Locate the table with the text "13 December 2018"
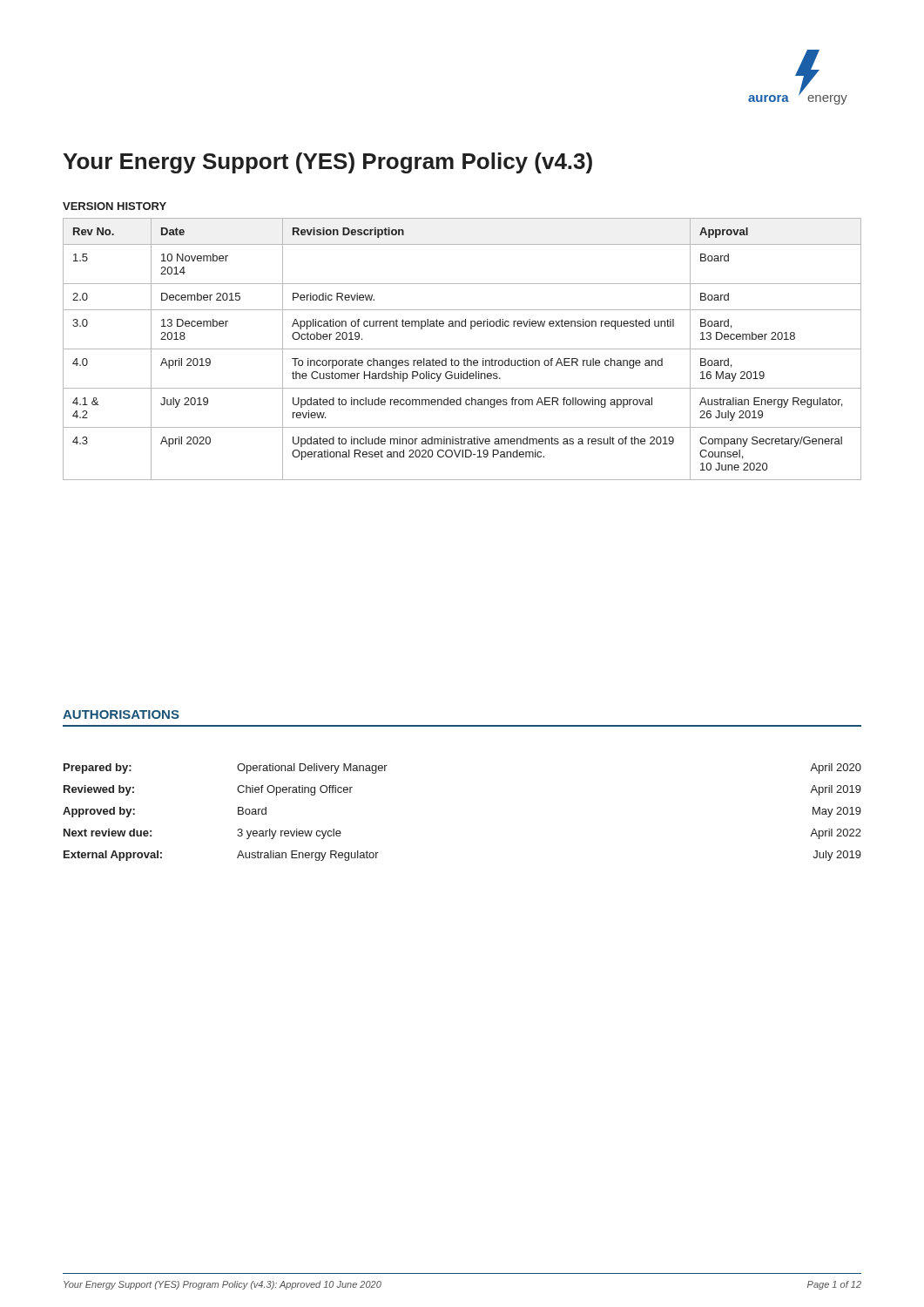924x1307 pixels. pos(462,349)
